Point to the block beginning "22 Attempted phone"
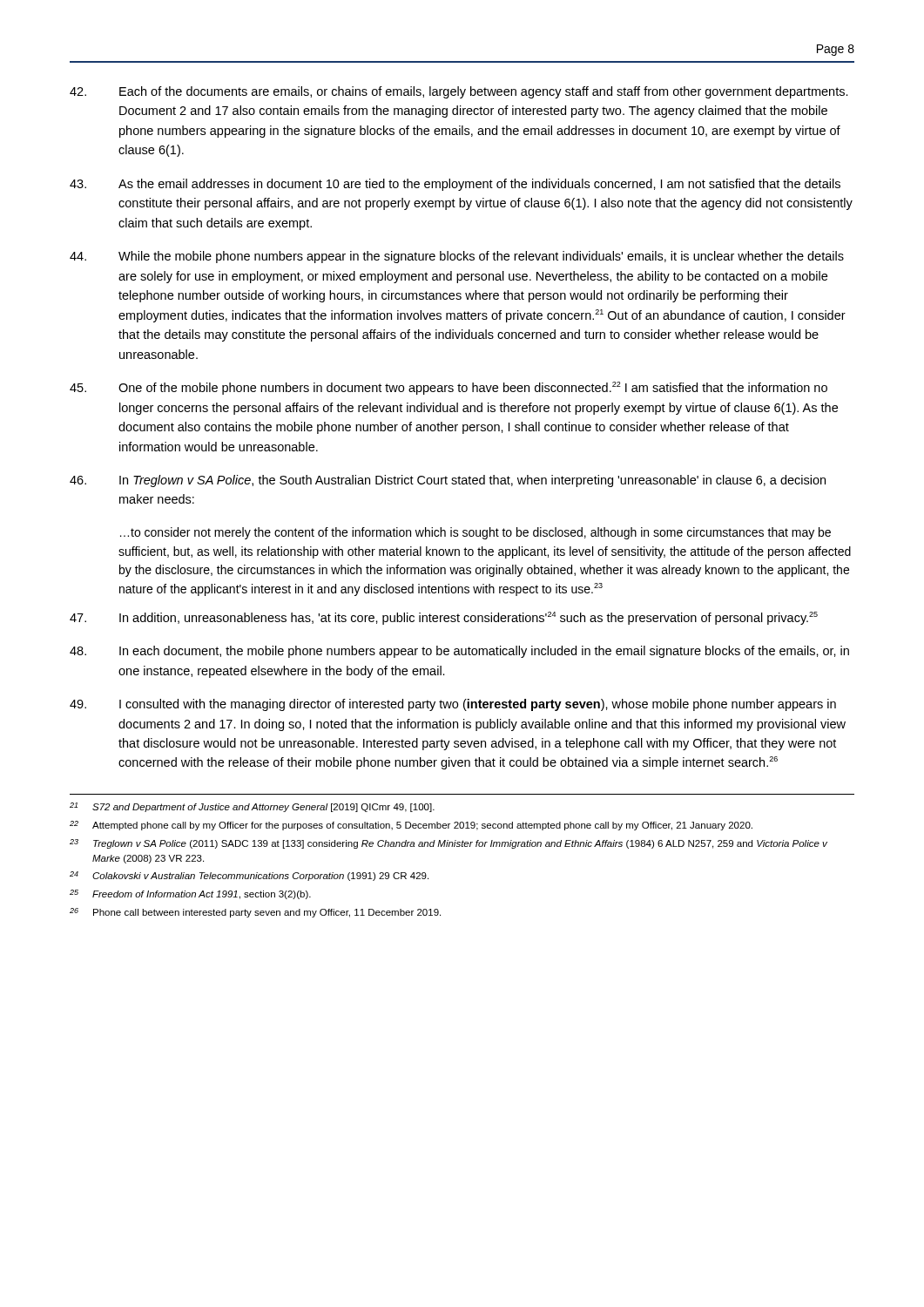Screen dimensions: 1307x924 [x=412, y=826]
